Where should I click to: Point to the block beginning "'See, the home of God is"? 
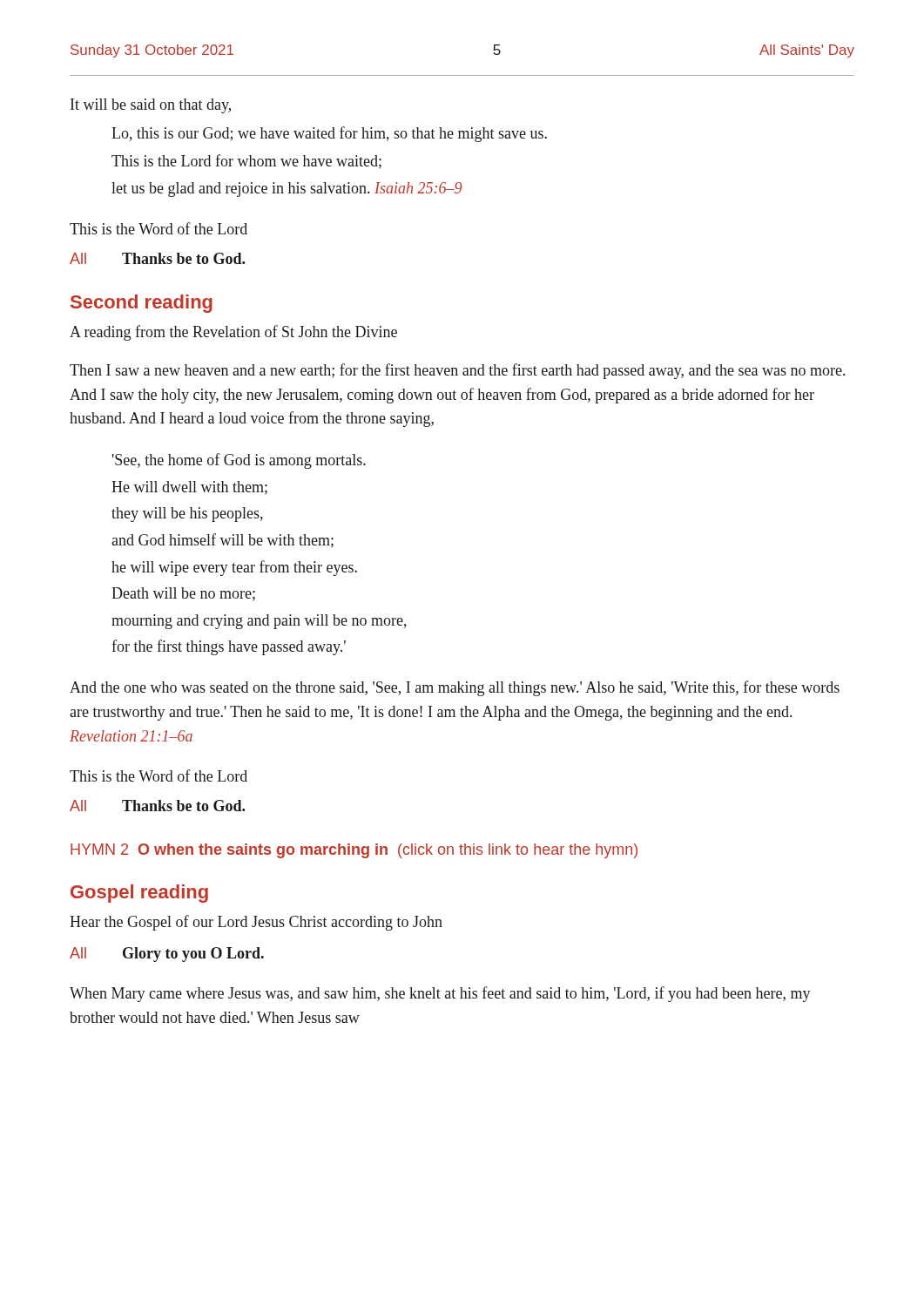pyautogui.click(x=259, y=554)
